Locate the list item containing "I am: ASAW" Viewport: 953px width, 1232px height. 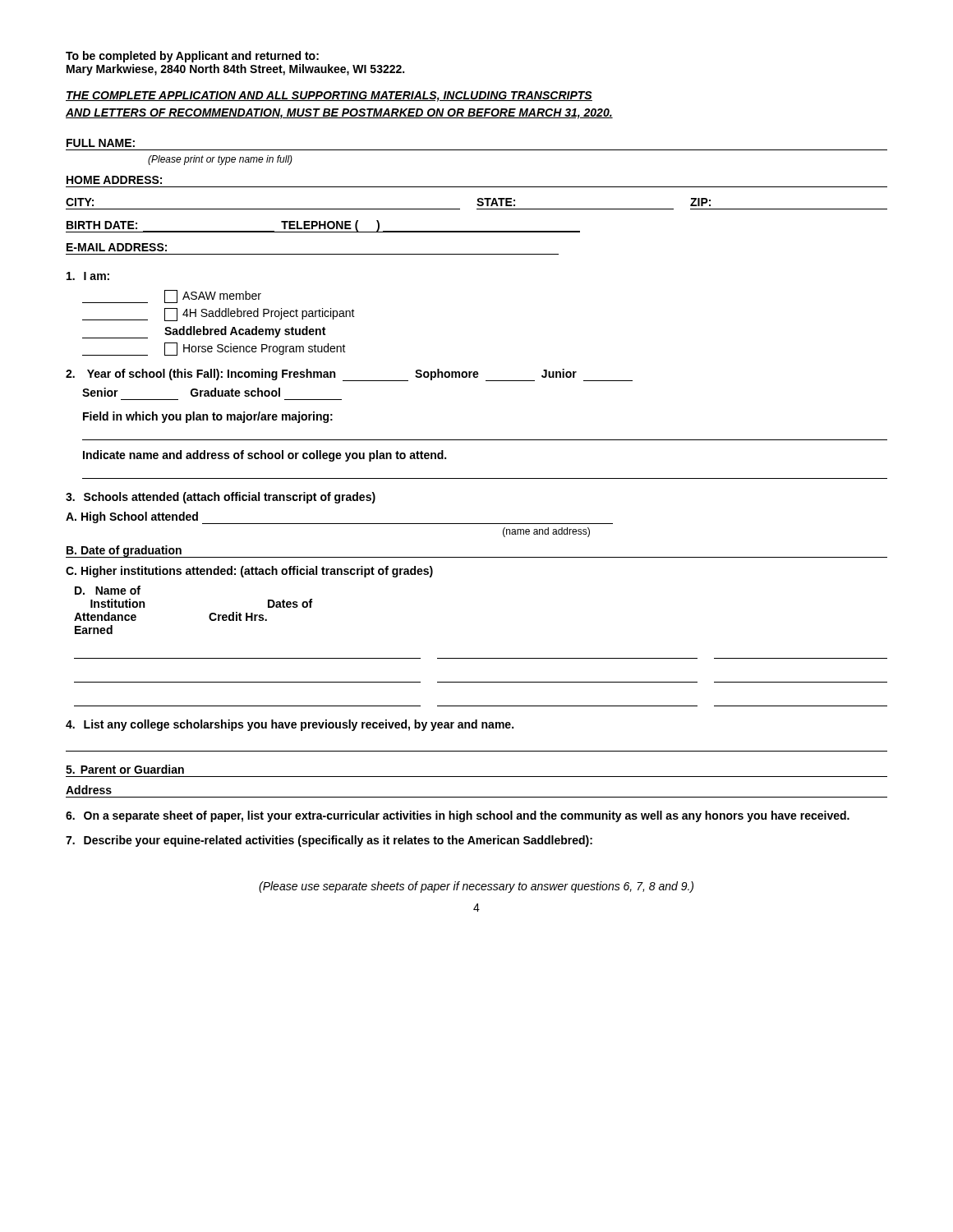88,276
